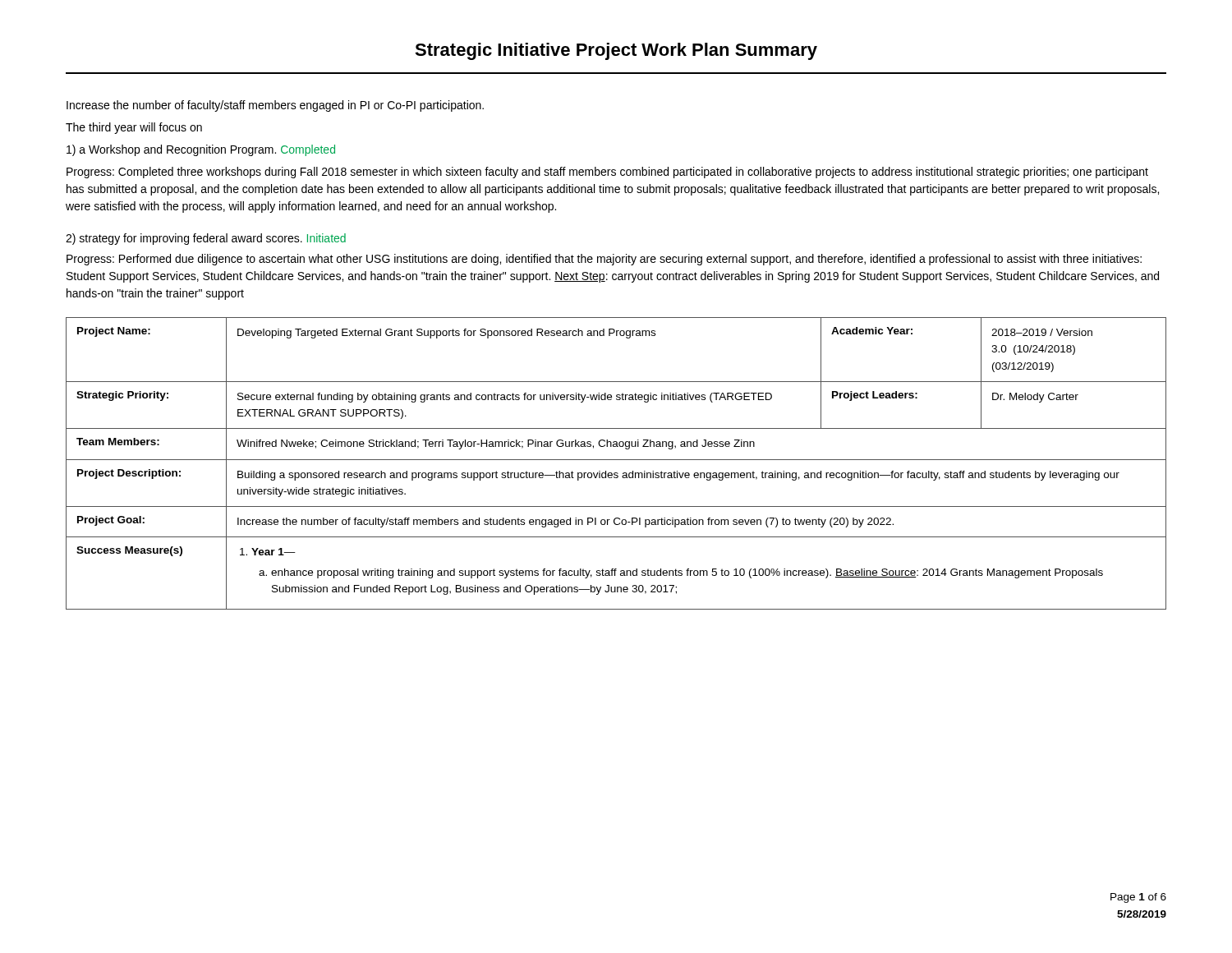
Task: Locate the block starting "The third year will focus"
Action: (134, 127)
